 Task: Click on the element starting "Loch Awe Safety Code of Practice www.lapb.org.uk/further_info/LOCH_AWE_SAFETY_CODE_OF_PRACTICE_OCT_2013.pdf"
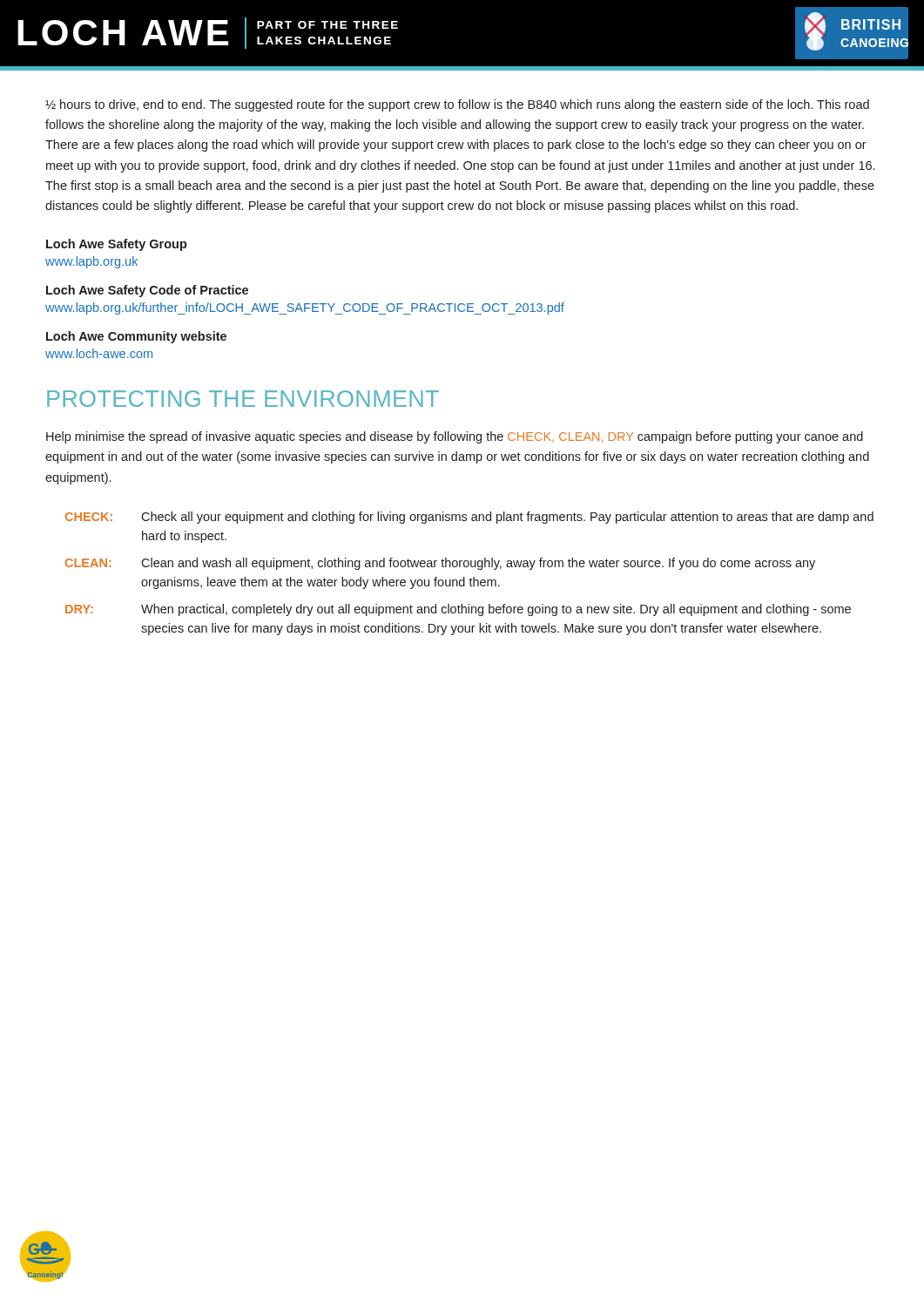point(462,299)
